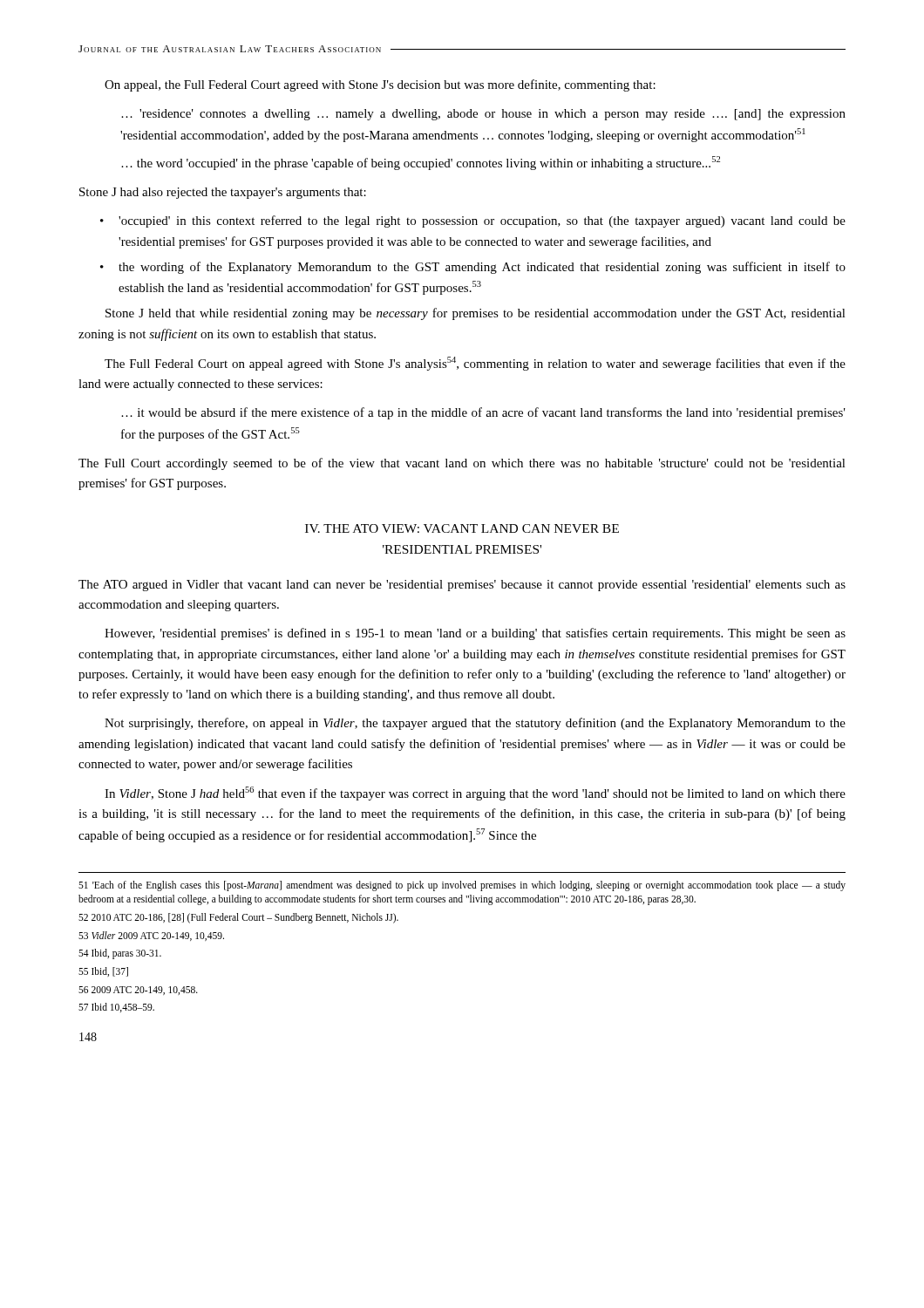
Task: Click on the text block containing "The ATO argued in"
Action: (462, 595)
